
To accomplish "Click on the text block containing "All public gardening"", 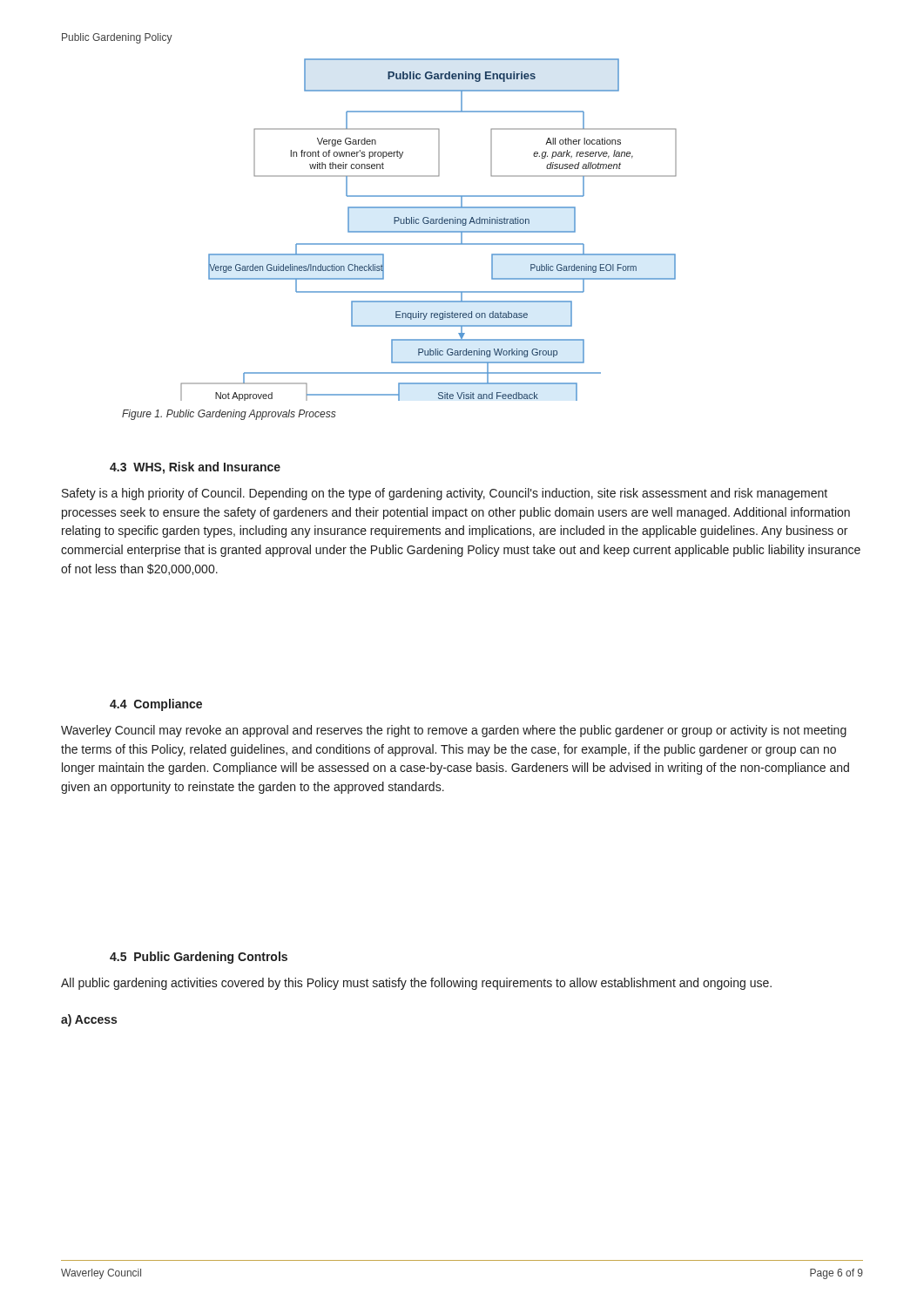I will [x=417, y=983].
